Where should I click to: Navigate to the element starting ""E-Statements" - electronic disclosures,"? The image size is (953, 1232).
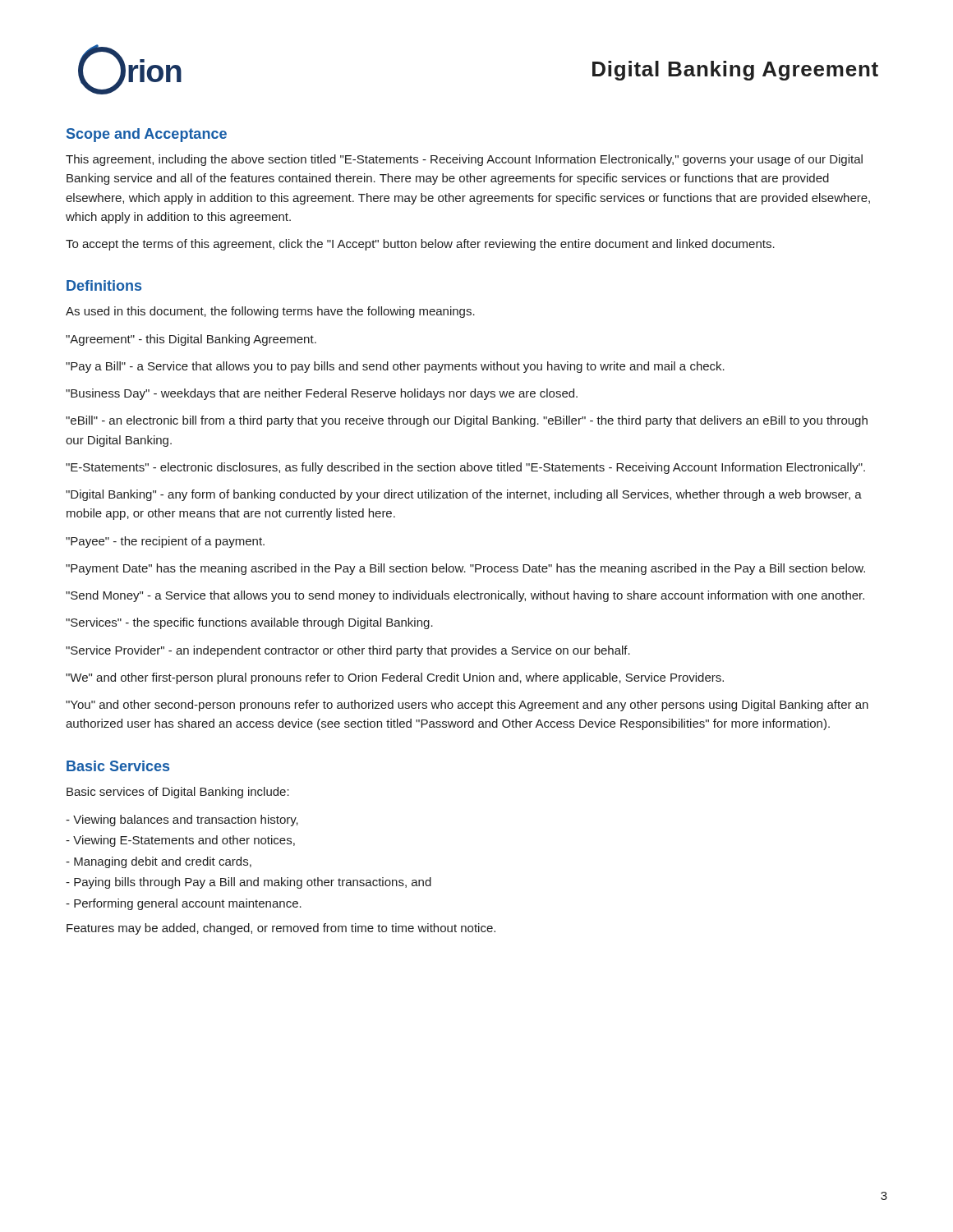coord(466,467)
